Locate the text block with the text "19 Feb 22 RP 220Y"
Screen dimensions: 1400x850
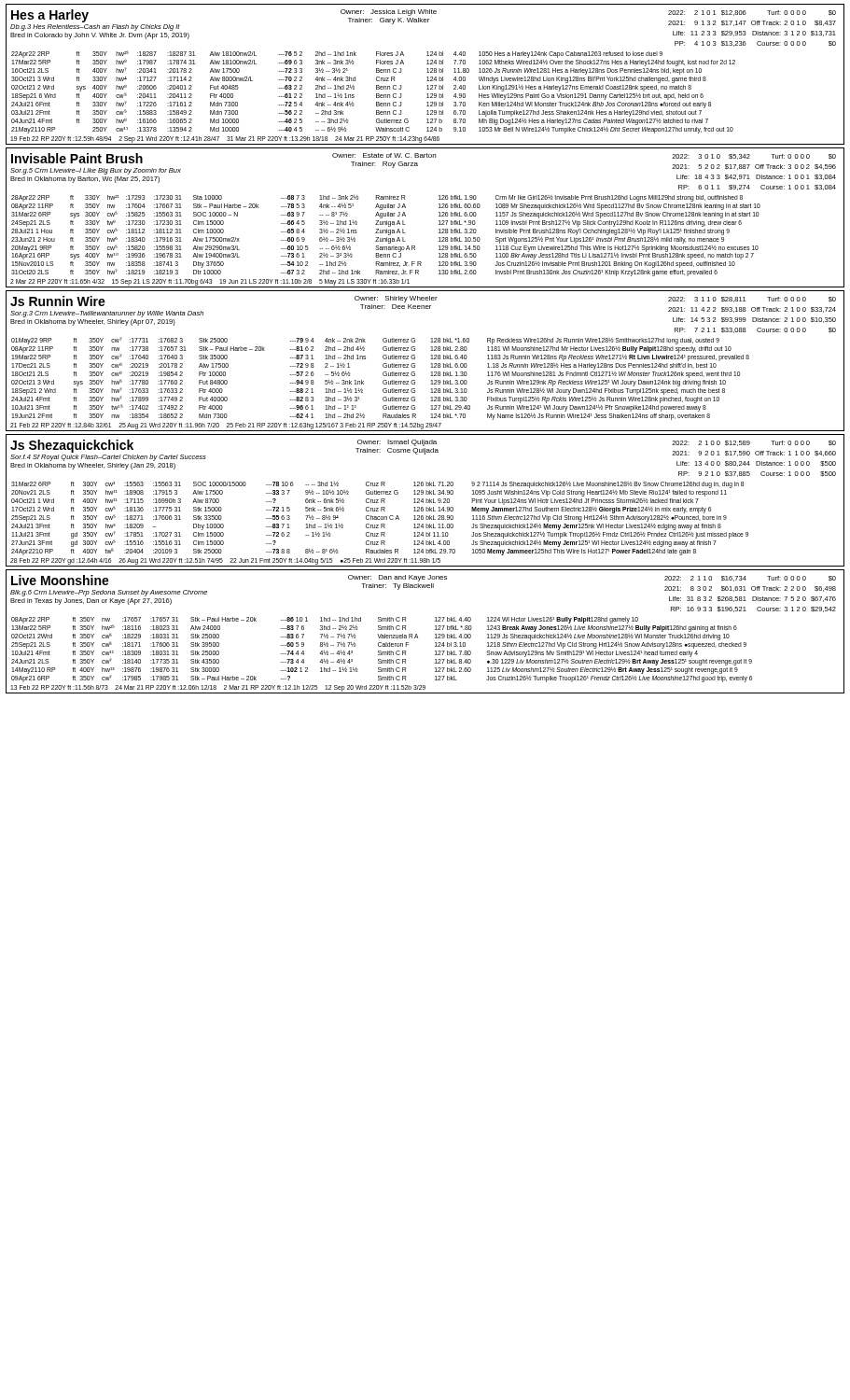[x=225, y=138]
